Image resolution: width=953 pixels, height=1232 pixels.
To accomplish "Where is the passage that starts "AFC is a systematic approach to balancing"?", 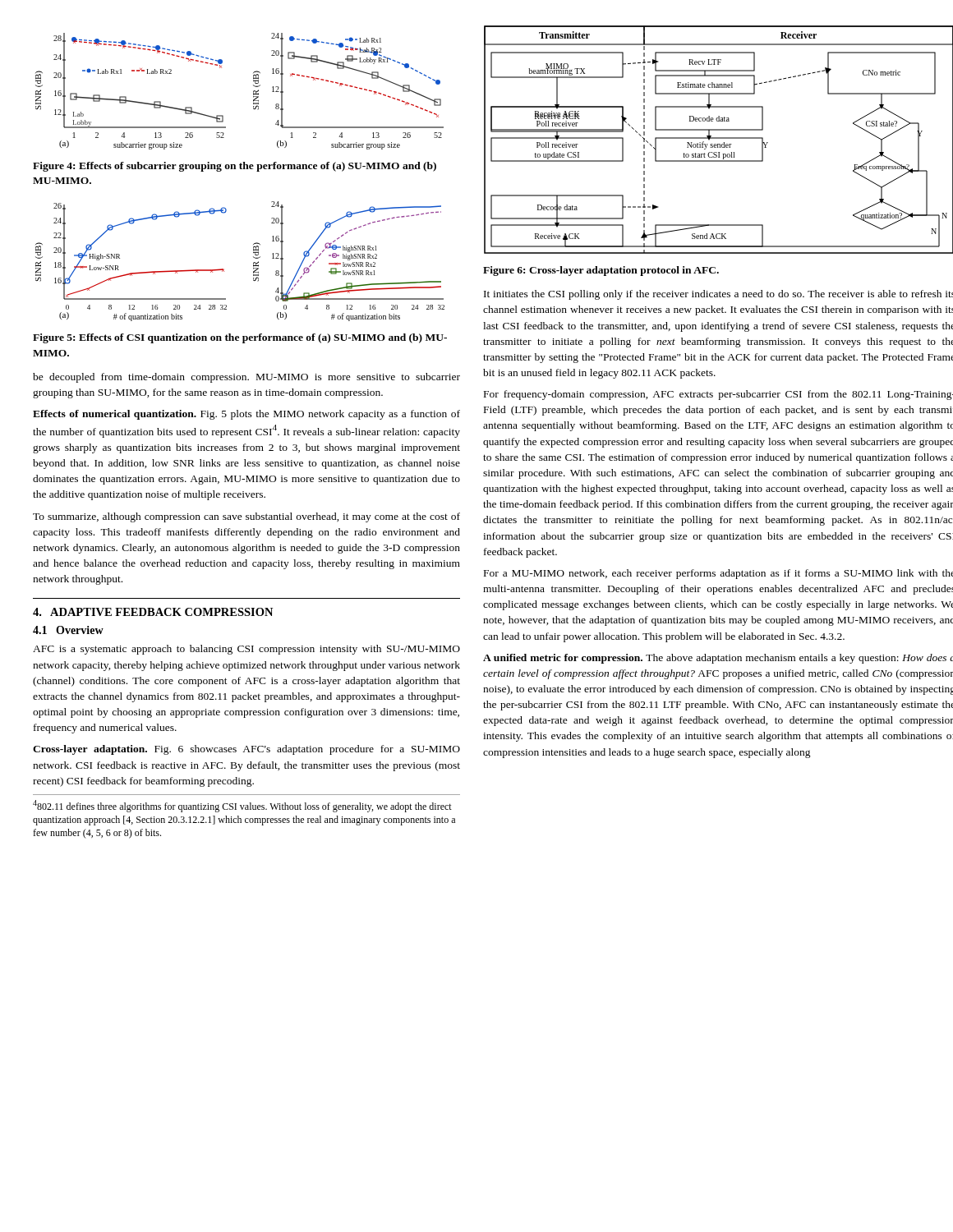I will coord(246,688).
